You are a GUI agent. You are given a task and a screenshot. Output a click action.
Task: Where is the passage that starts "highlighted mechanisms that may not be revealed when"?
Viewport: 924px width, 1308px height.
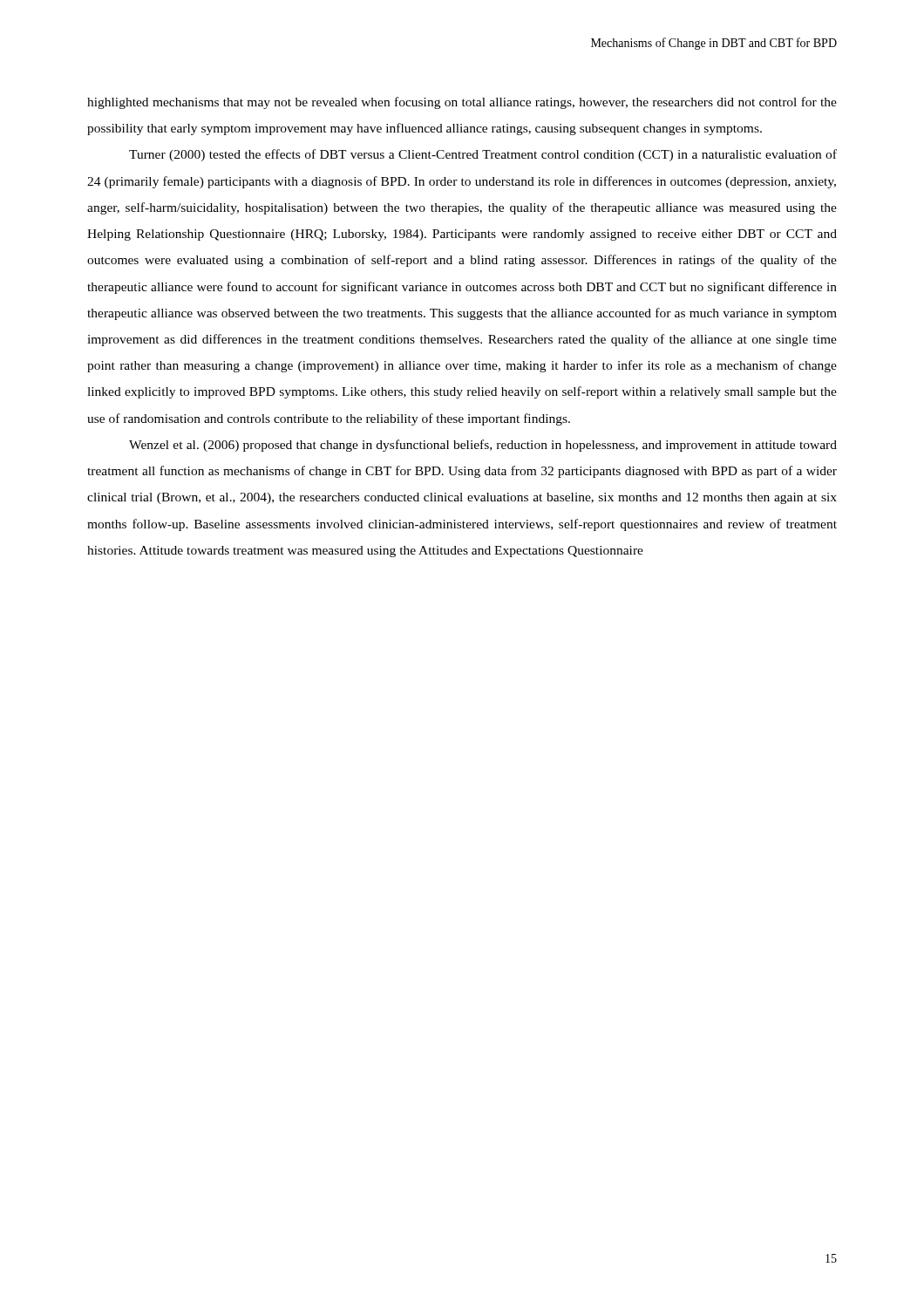(x=462, y=115)
